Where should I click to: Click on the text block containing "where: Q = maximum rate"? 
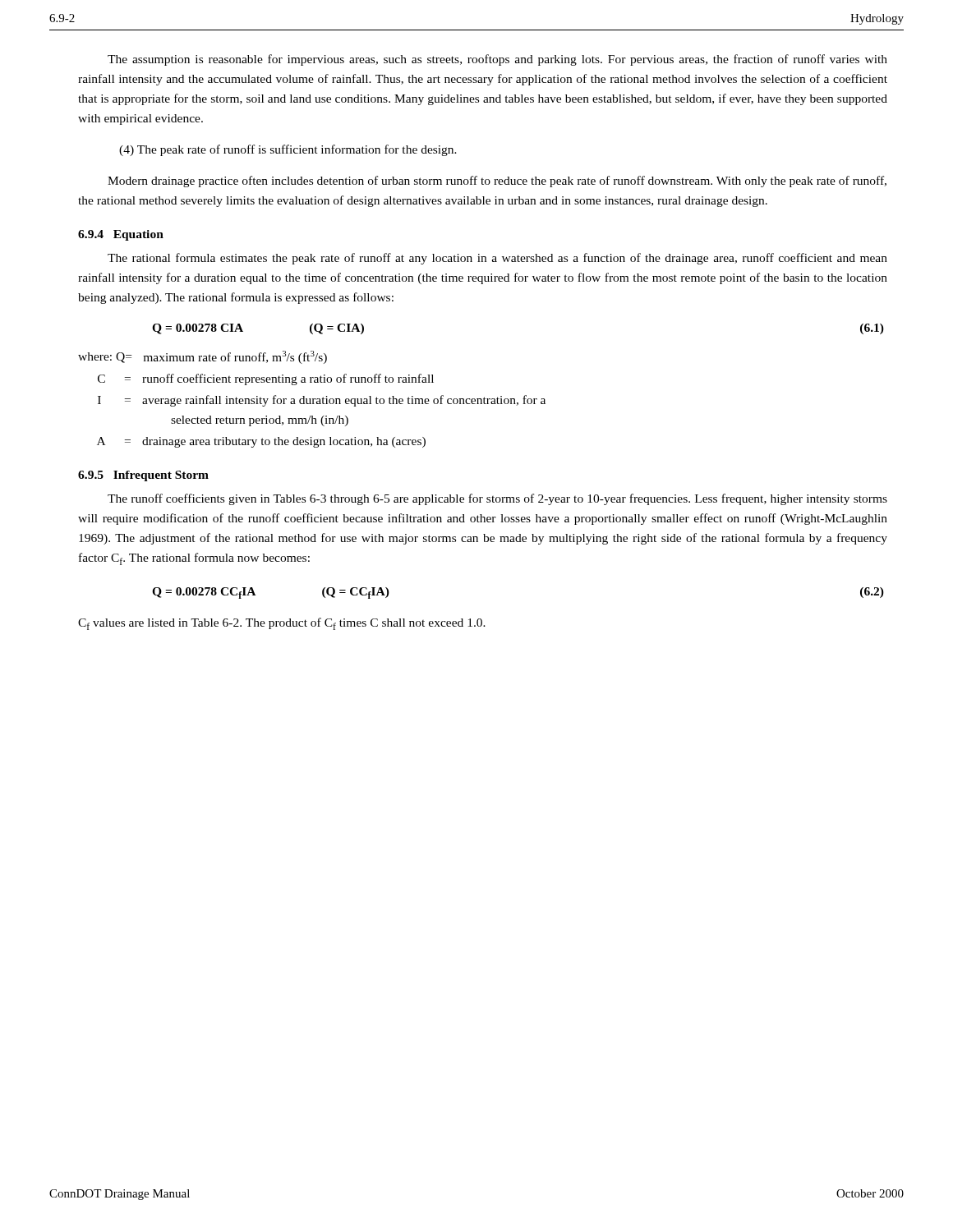click(483, 399)
